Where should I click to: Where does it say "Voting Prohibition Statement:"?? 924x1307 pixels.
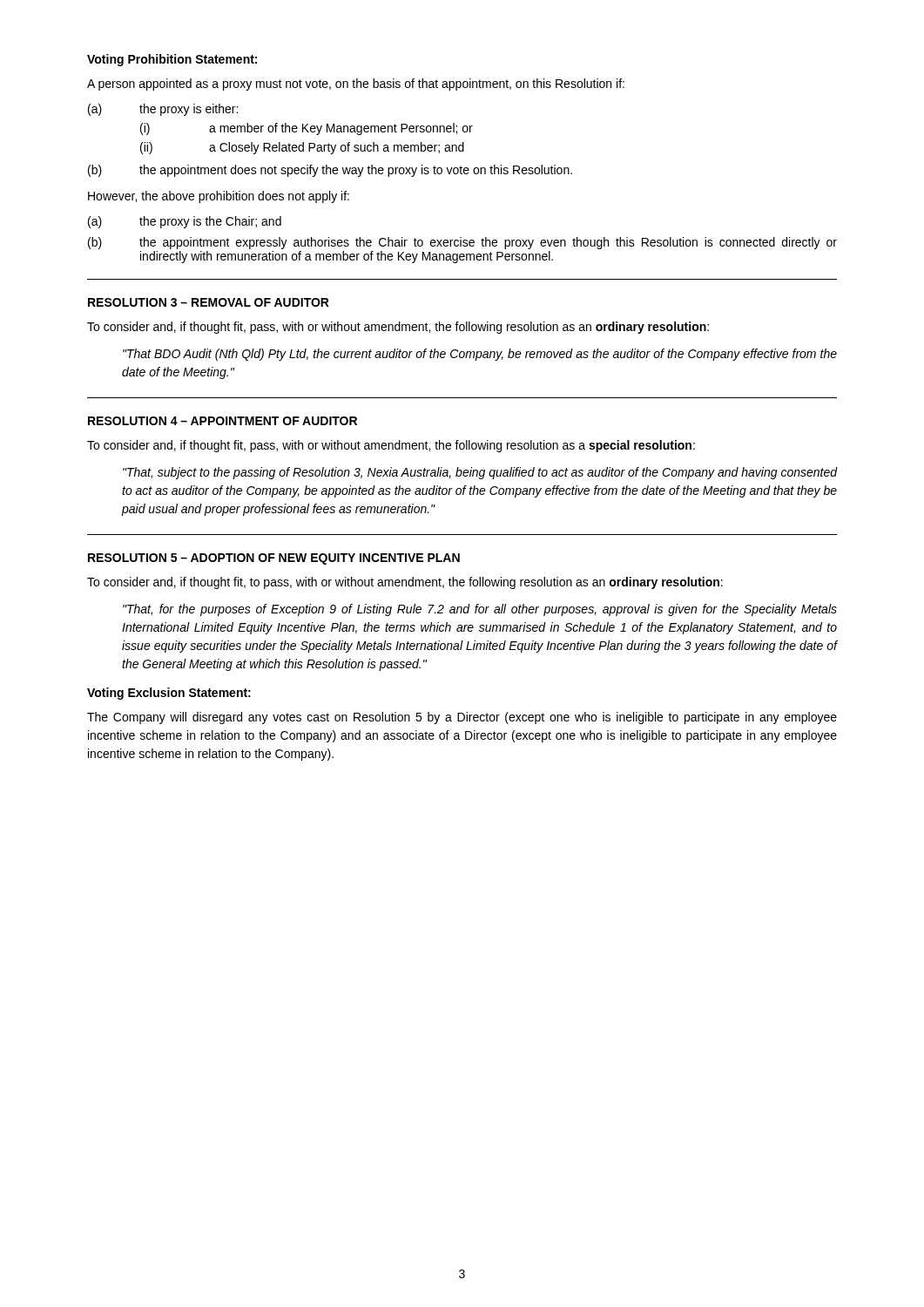[173, 59]
